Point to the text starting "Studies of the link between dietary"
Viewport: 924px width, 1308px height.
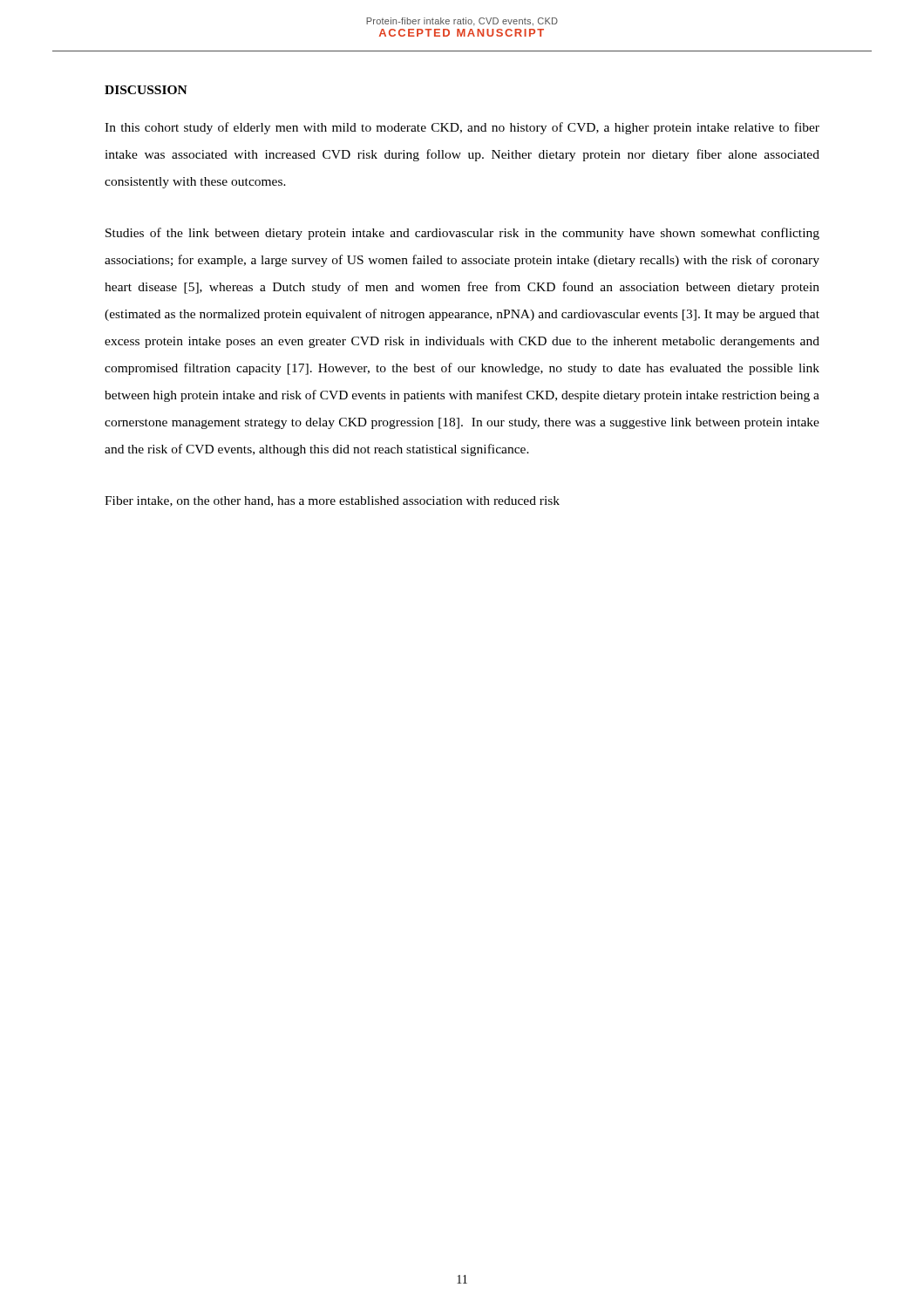(x=462, y=341)
